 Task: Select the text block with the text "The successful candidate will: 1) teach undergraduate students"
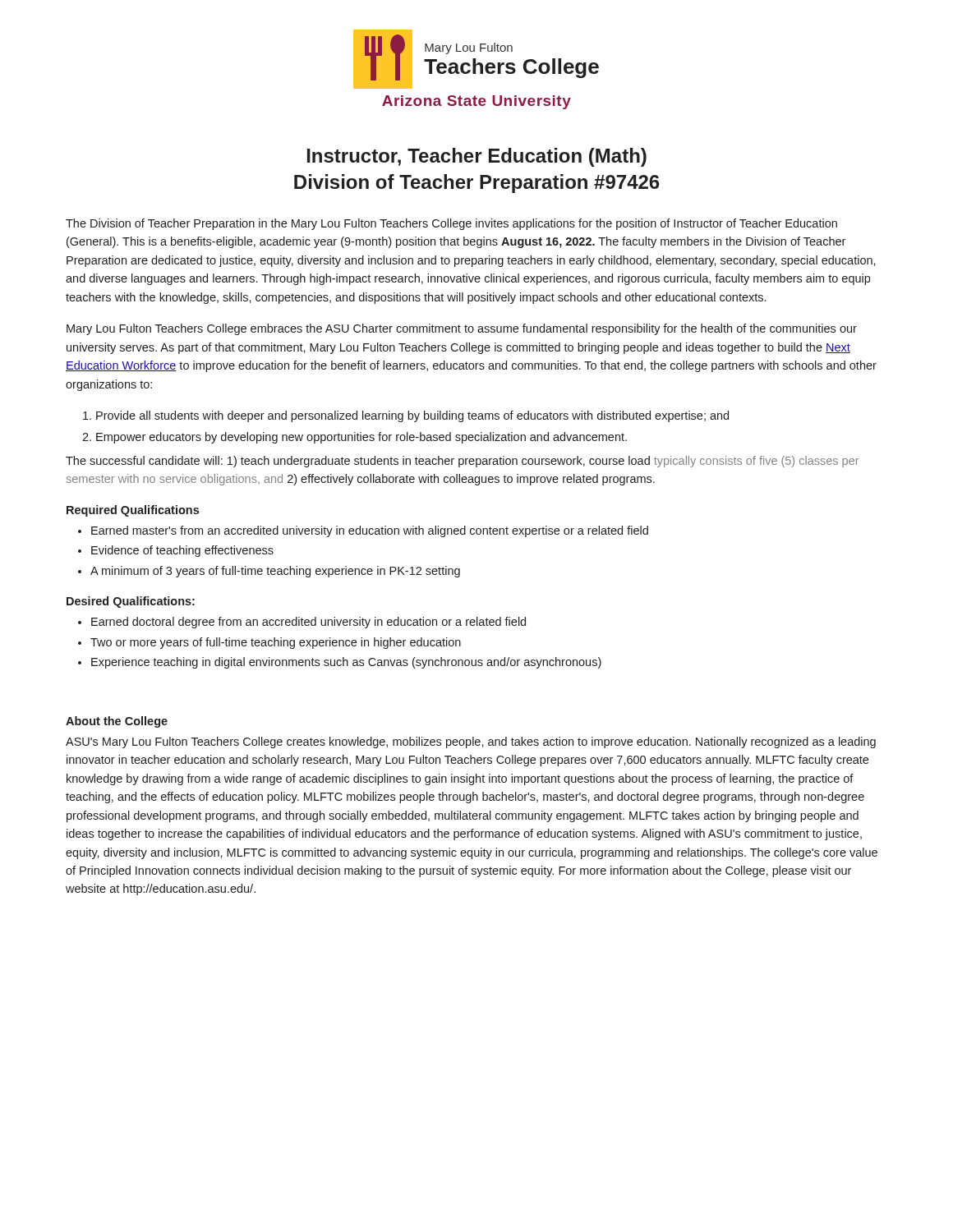click(462, 470)
